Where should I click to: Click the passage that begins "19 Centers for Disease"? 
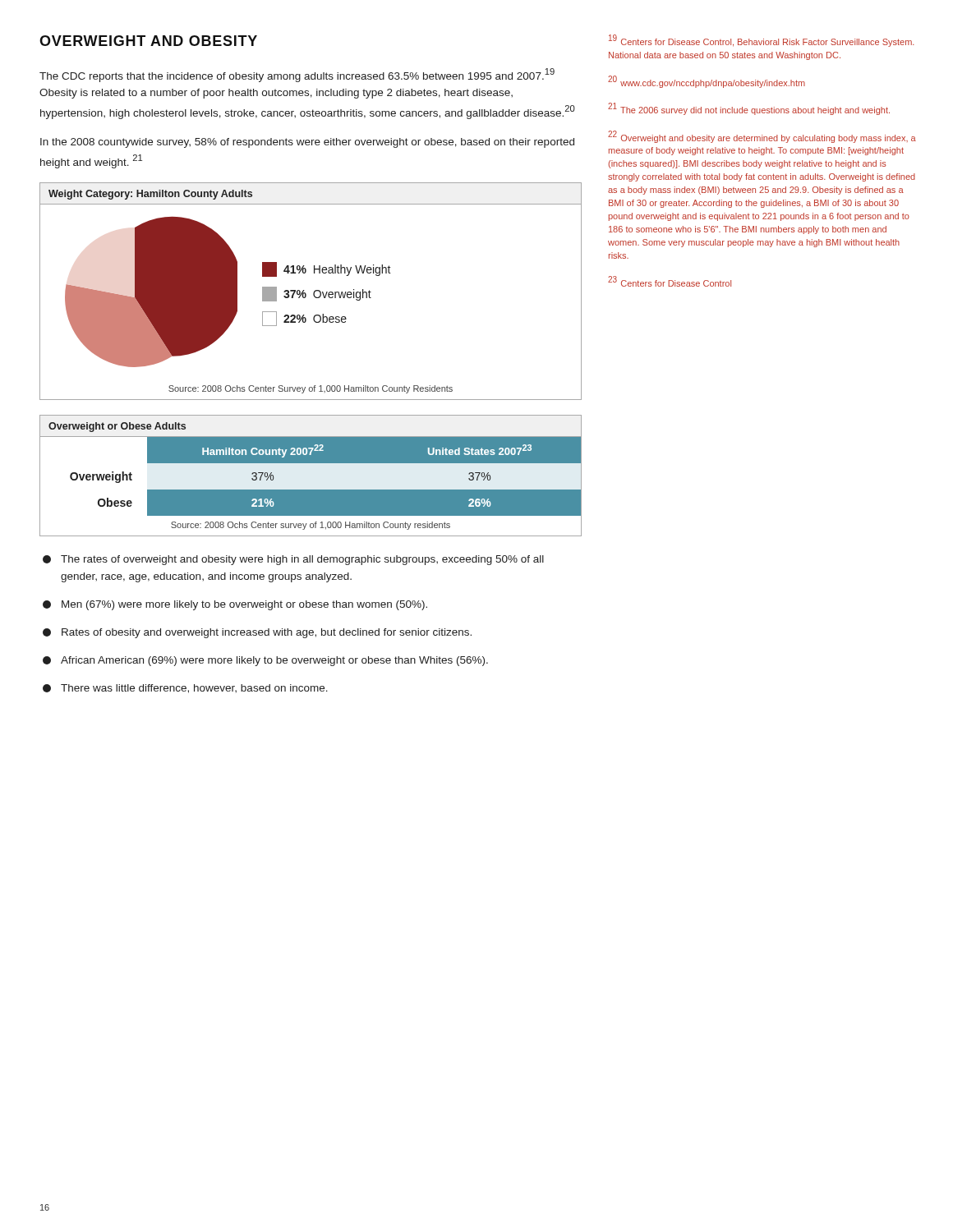pyautogui.click(x=761, y=47)
